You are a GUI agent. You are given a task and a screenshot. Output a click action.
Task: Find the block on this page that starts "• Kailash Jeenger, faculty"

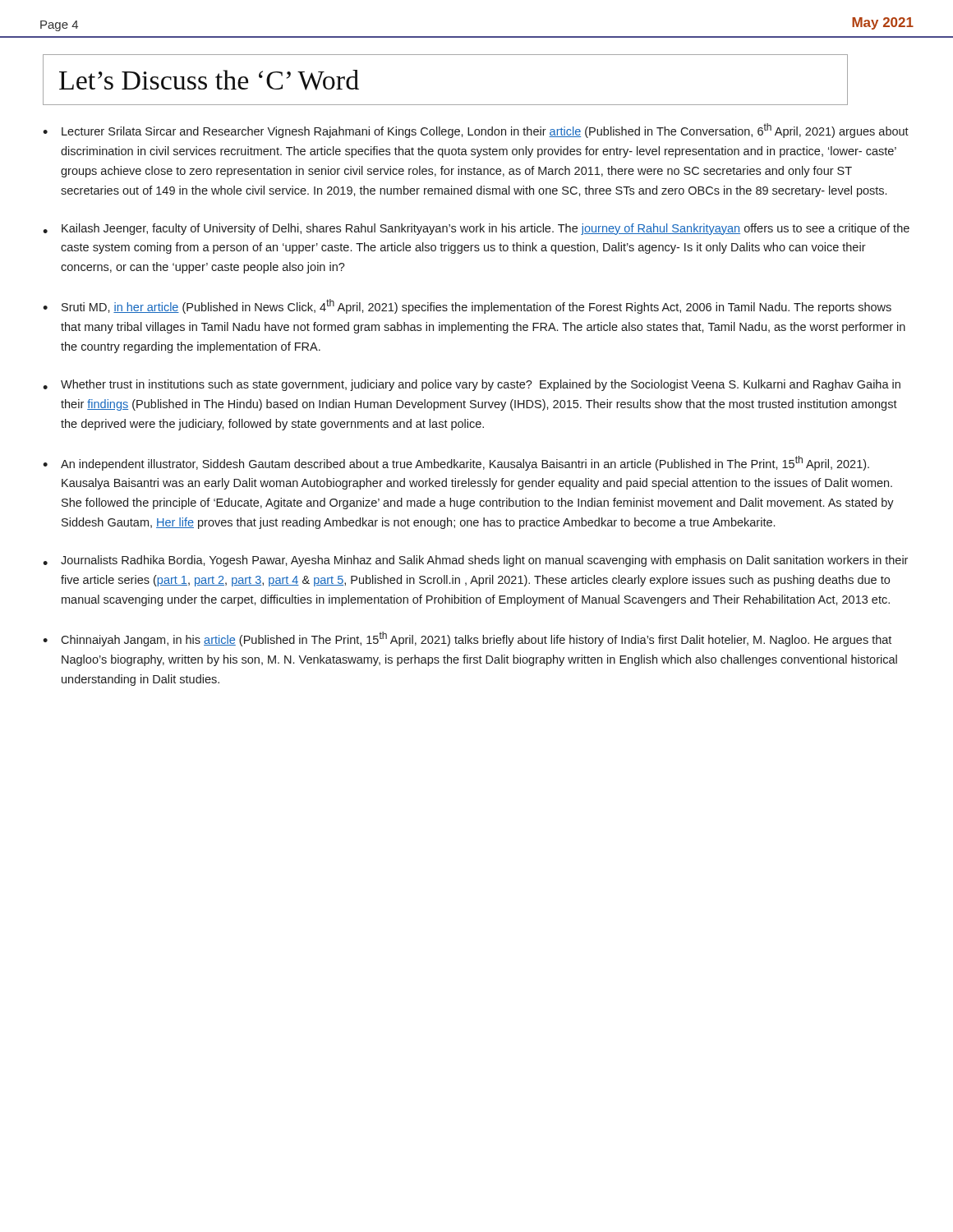pyautogui.click(x=476, y=248)
